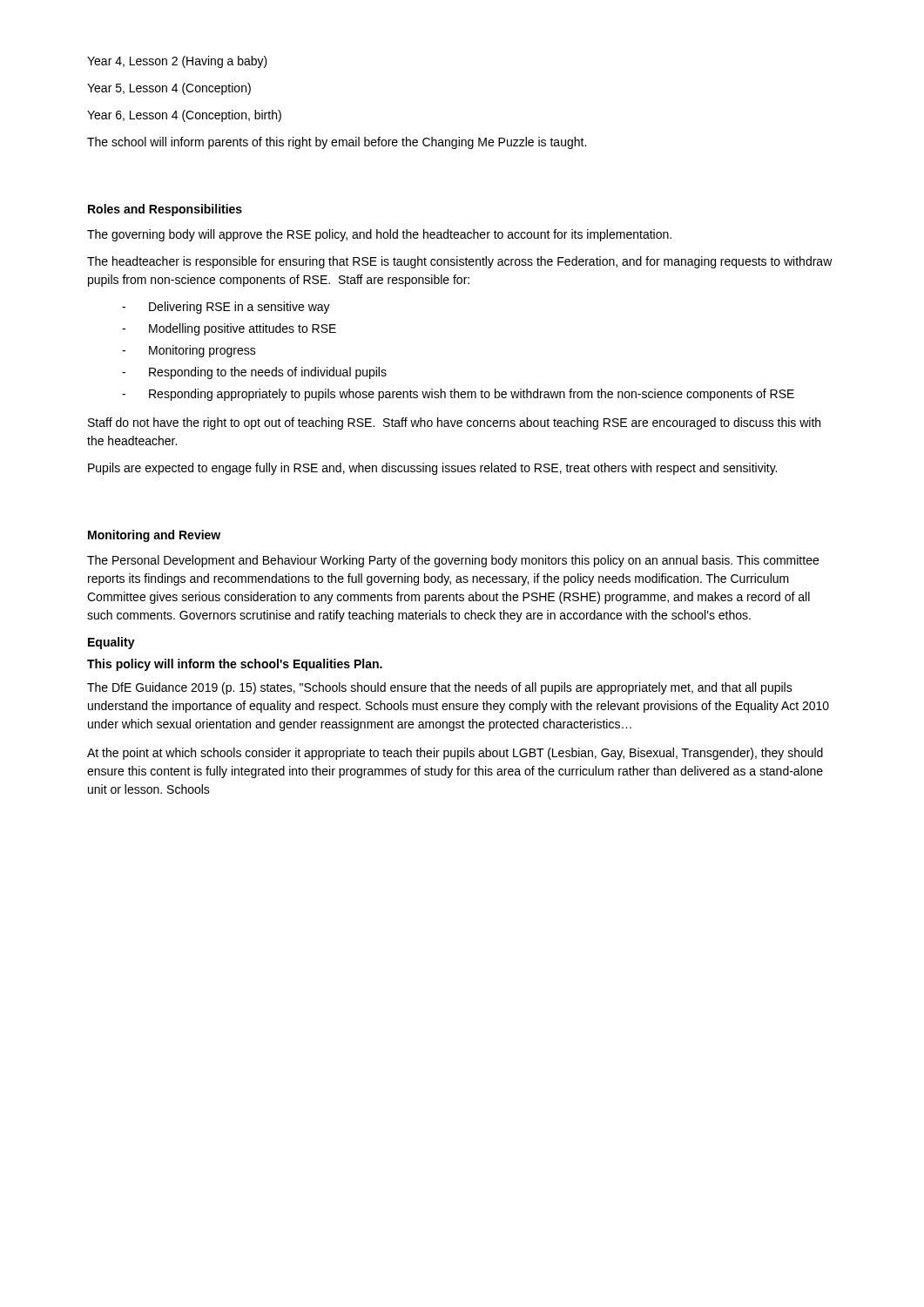Locate the list item containing "- Modelling positive attitudes to RSE"
Screen dimensions: 1307x924
[229, 329]
